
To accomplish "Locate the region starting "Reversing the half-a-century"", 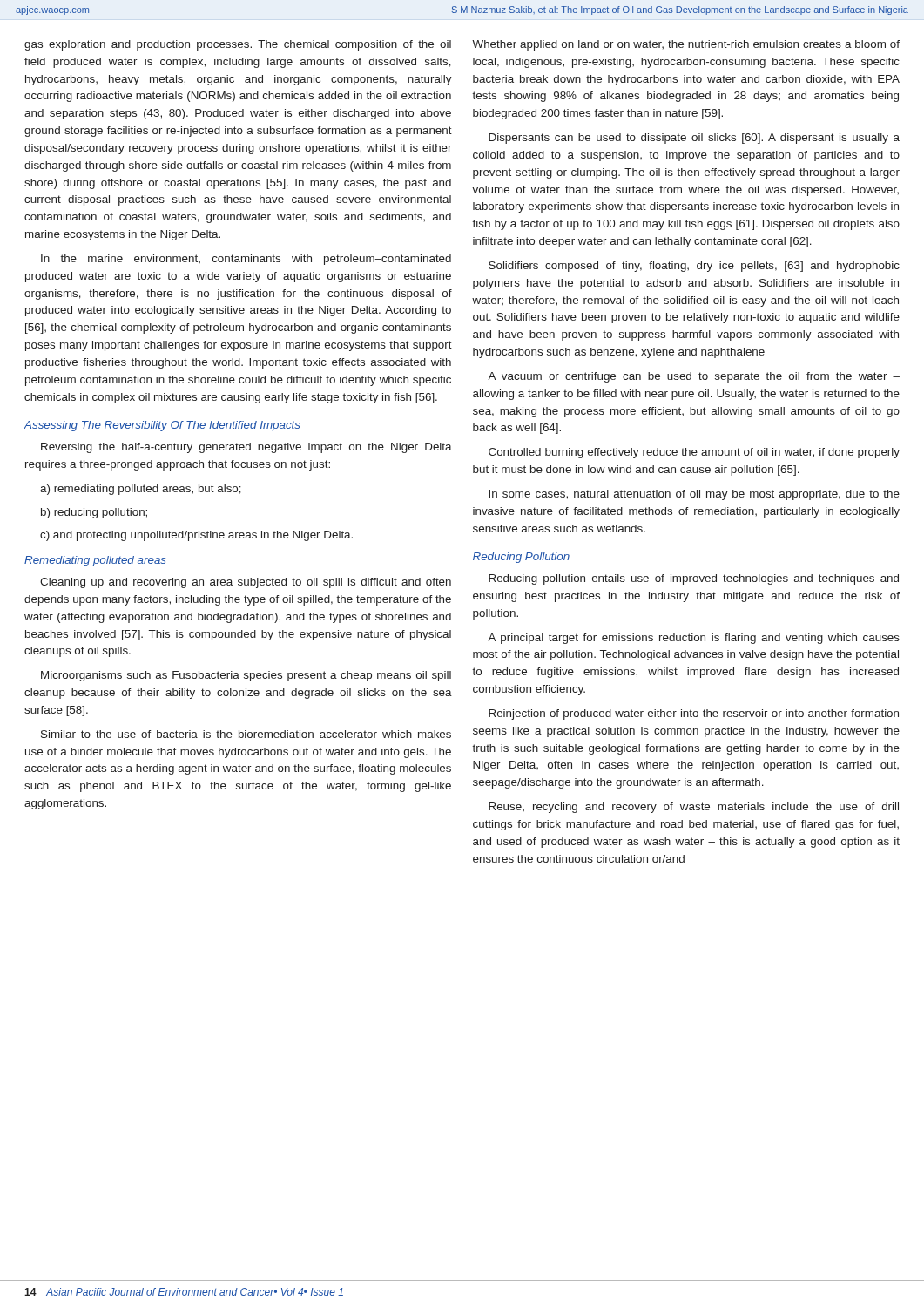I will tap(238, 456).
